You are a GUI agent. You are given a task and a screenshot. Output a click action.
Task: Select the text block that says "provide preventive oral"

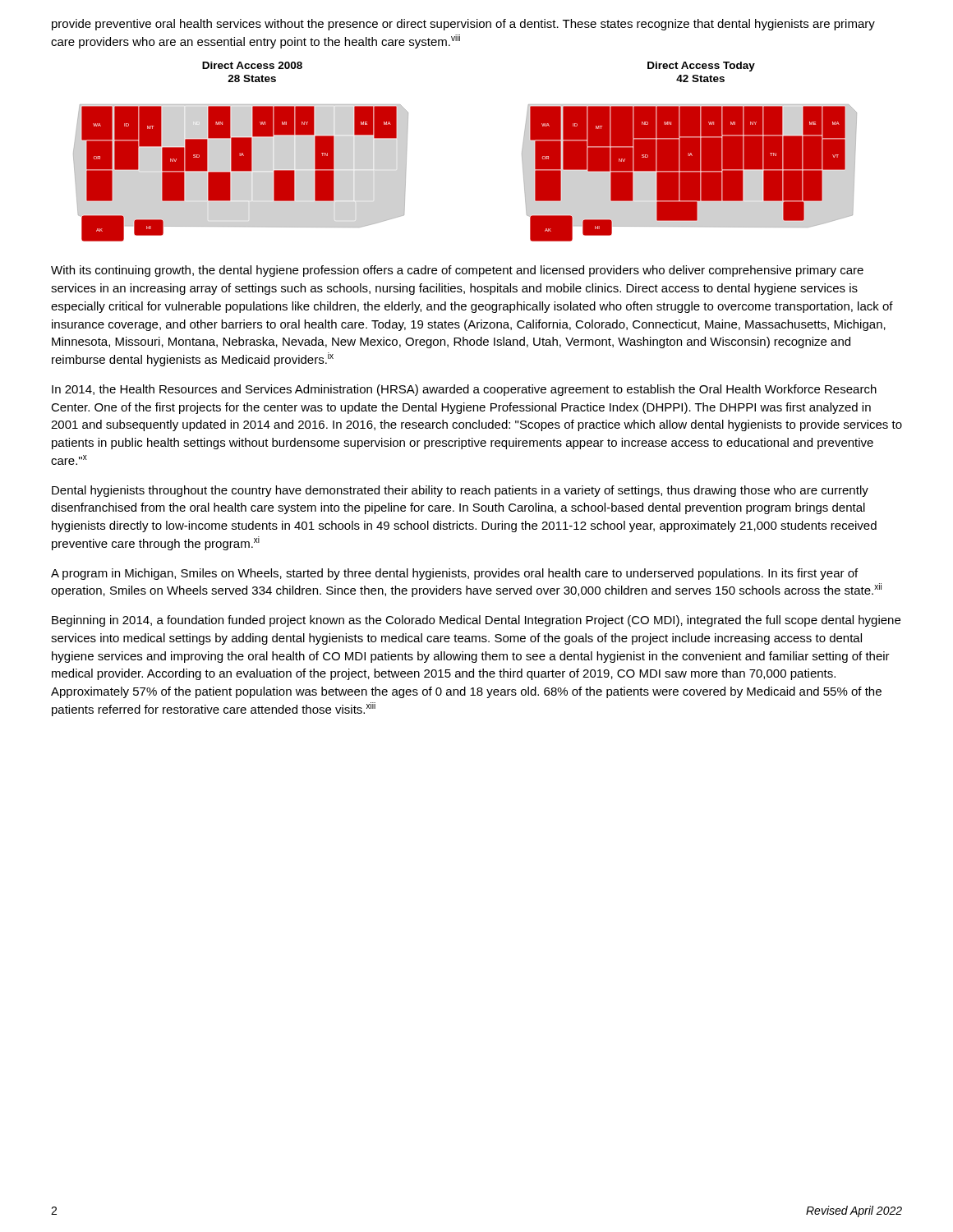[x=463, y=32]
